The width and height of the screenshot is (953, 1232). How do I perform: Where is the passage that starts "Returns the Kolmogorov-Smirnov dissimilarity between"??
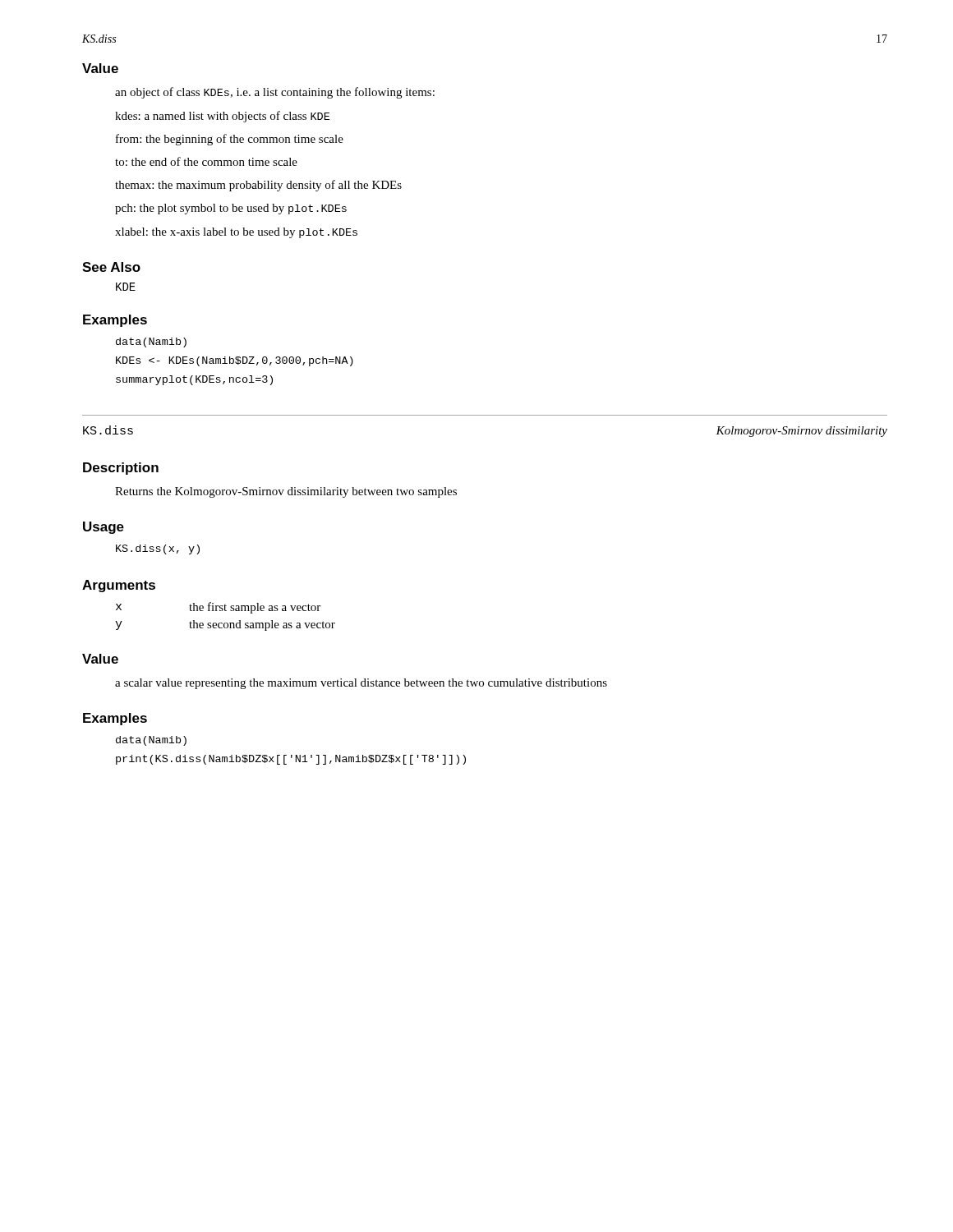(x=286, y=491)
